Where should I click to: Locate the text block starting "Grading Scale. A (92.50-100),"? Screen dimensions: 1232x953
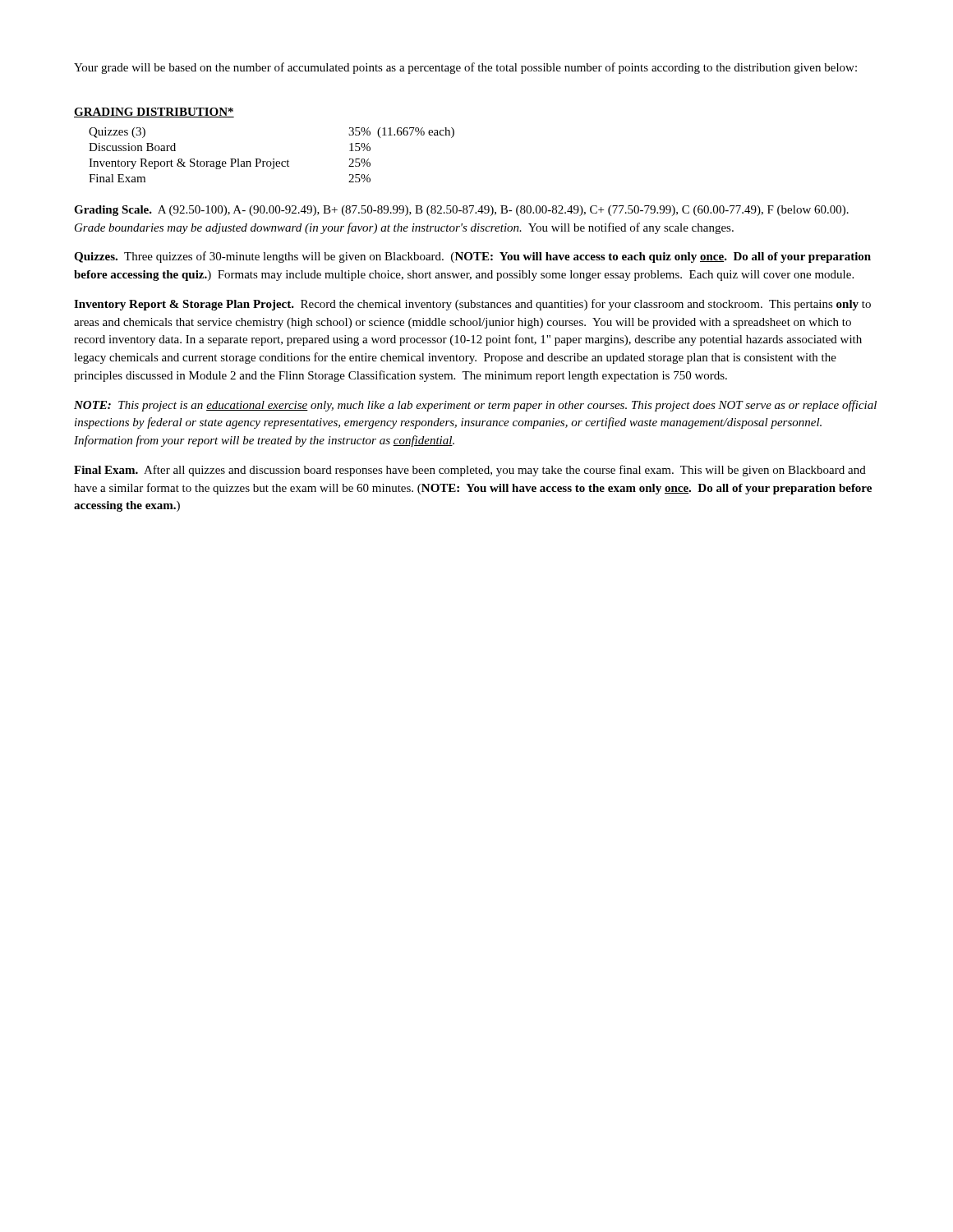[x=463, y=218]
